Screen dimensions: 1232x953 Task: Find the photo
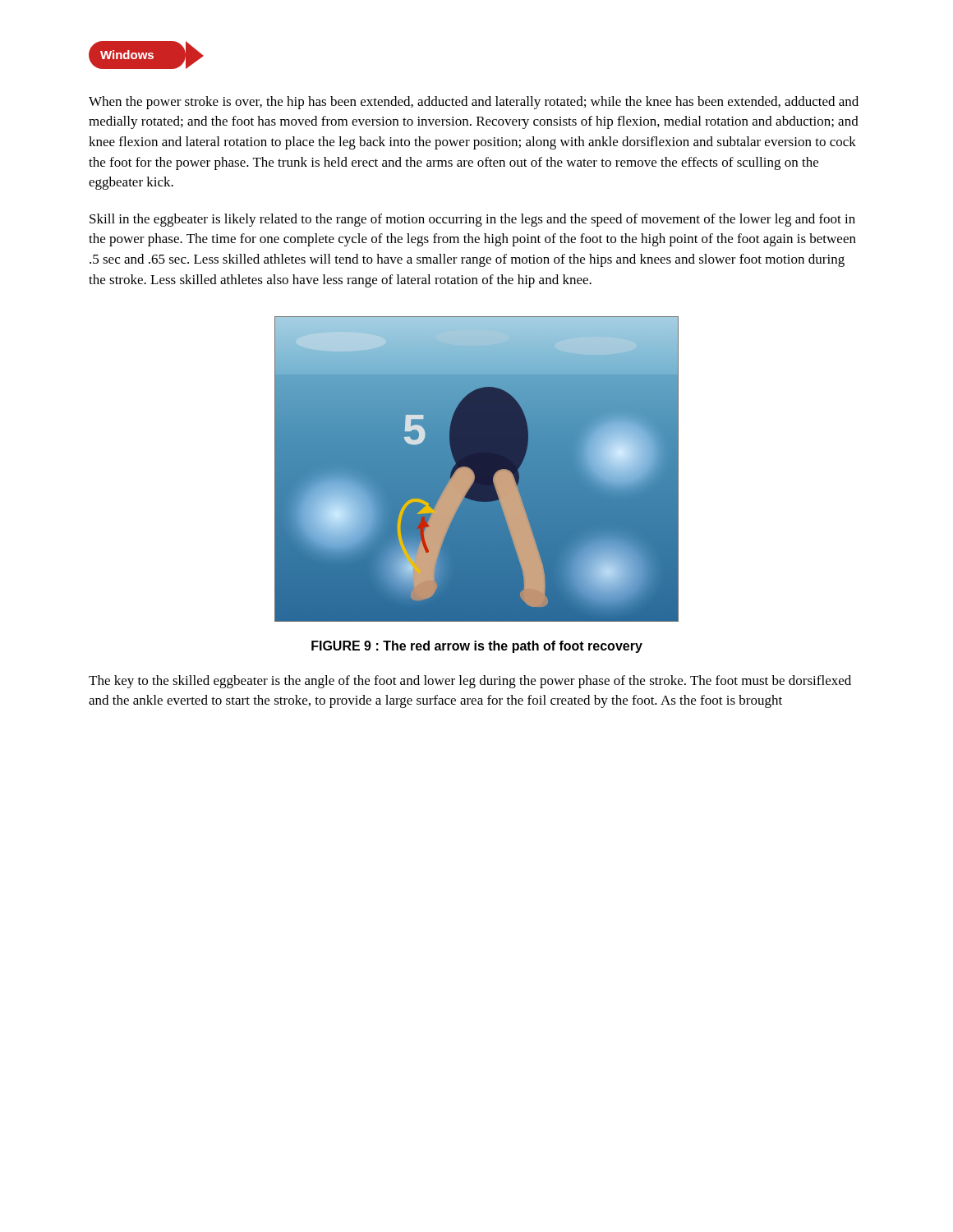tap(476, 469)
